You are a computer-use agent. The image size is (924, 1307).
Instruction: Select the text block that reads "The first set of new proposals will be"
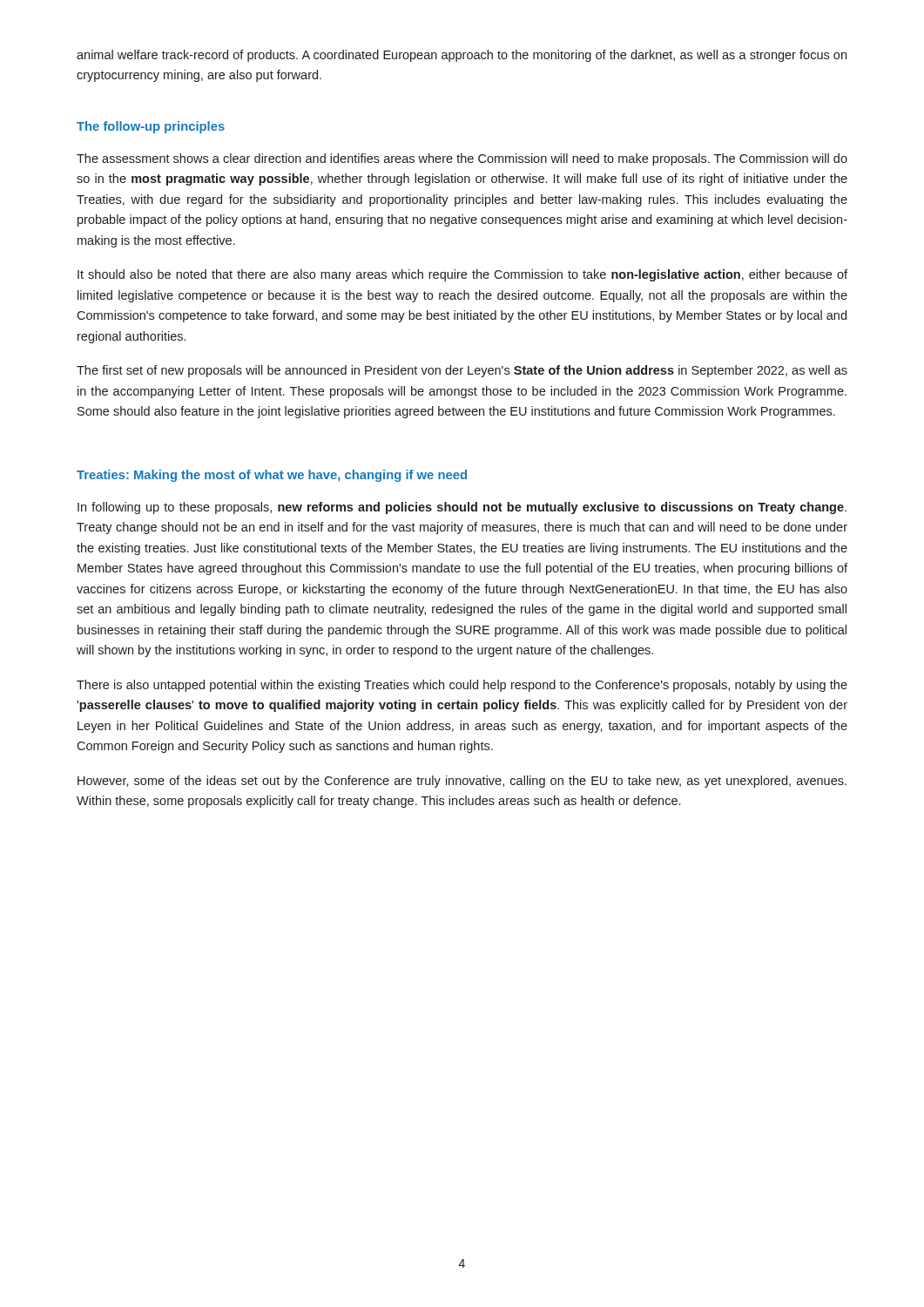[462, 391]
